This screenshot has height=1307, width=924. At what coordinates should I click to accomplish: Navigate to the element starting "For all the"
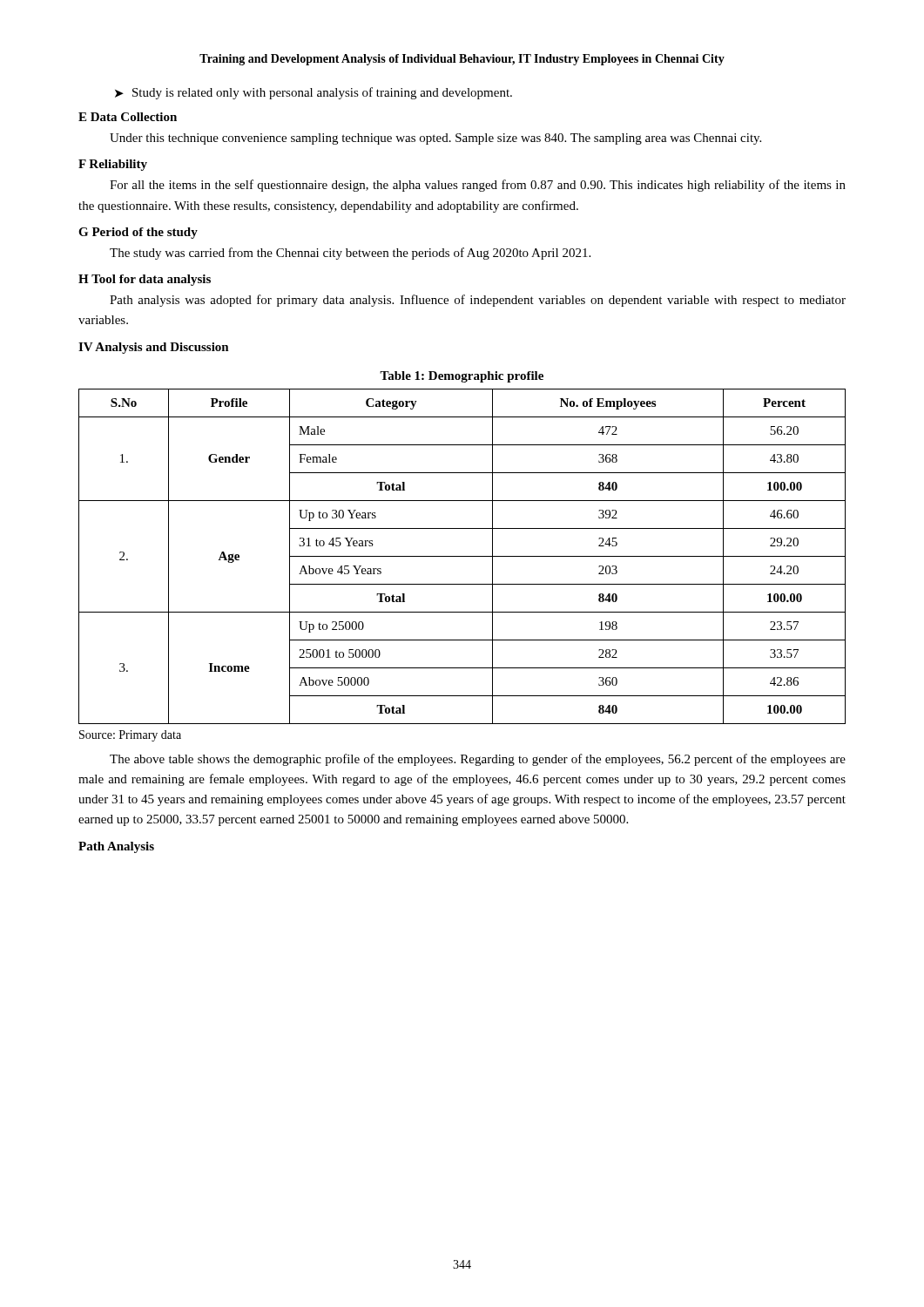pyautogui.click(x=462, y=195)
